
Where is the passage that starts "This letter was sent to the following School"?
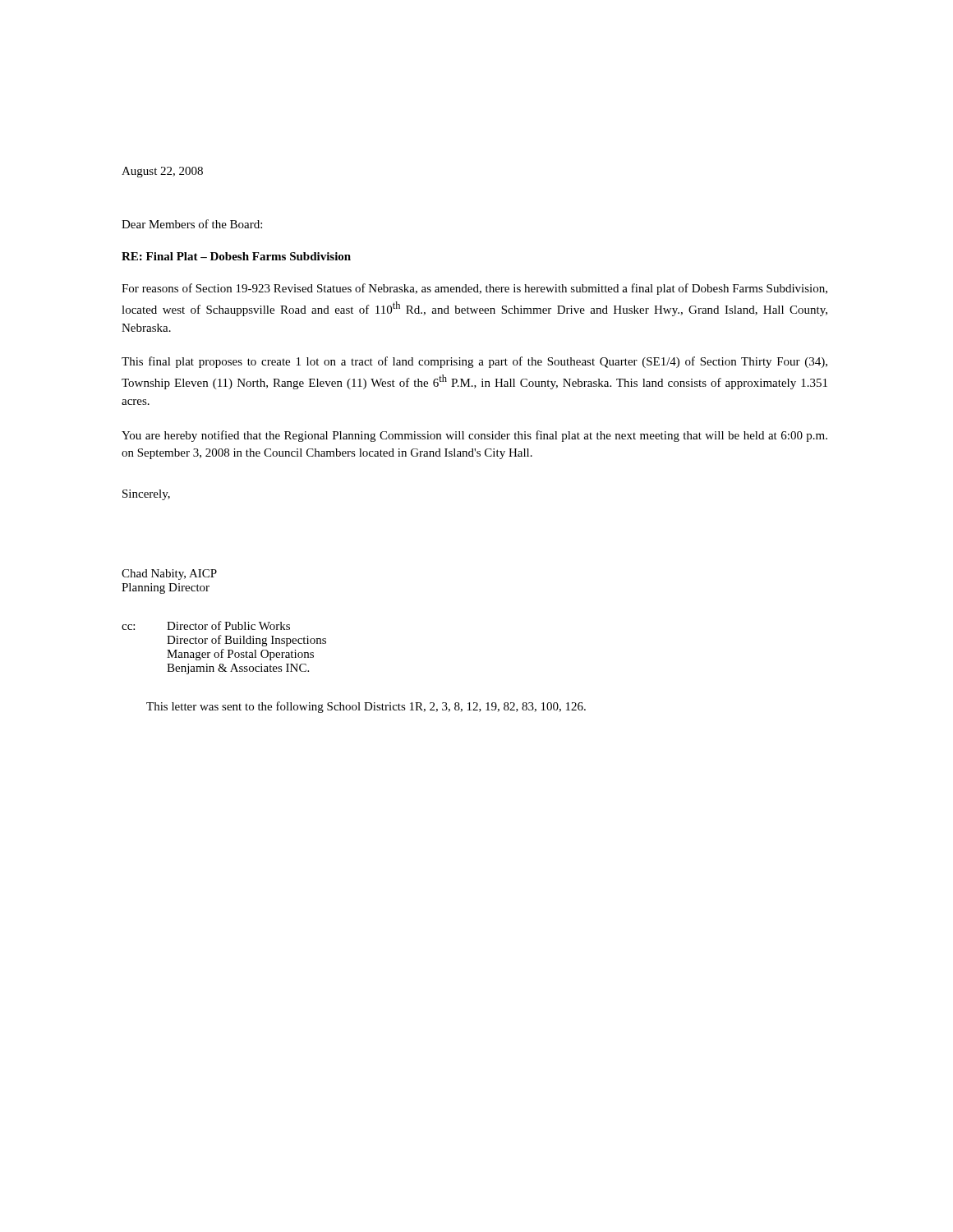(x=366, y=706)
